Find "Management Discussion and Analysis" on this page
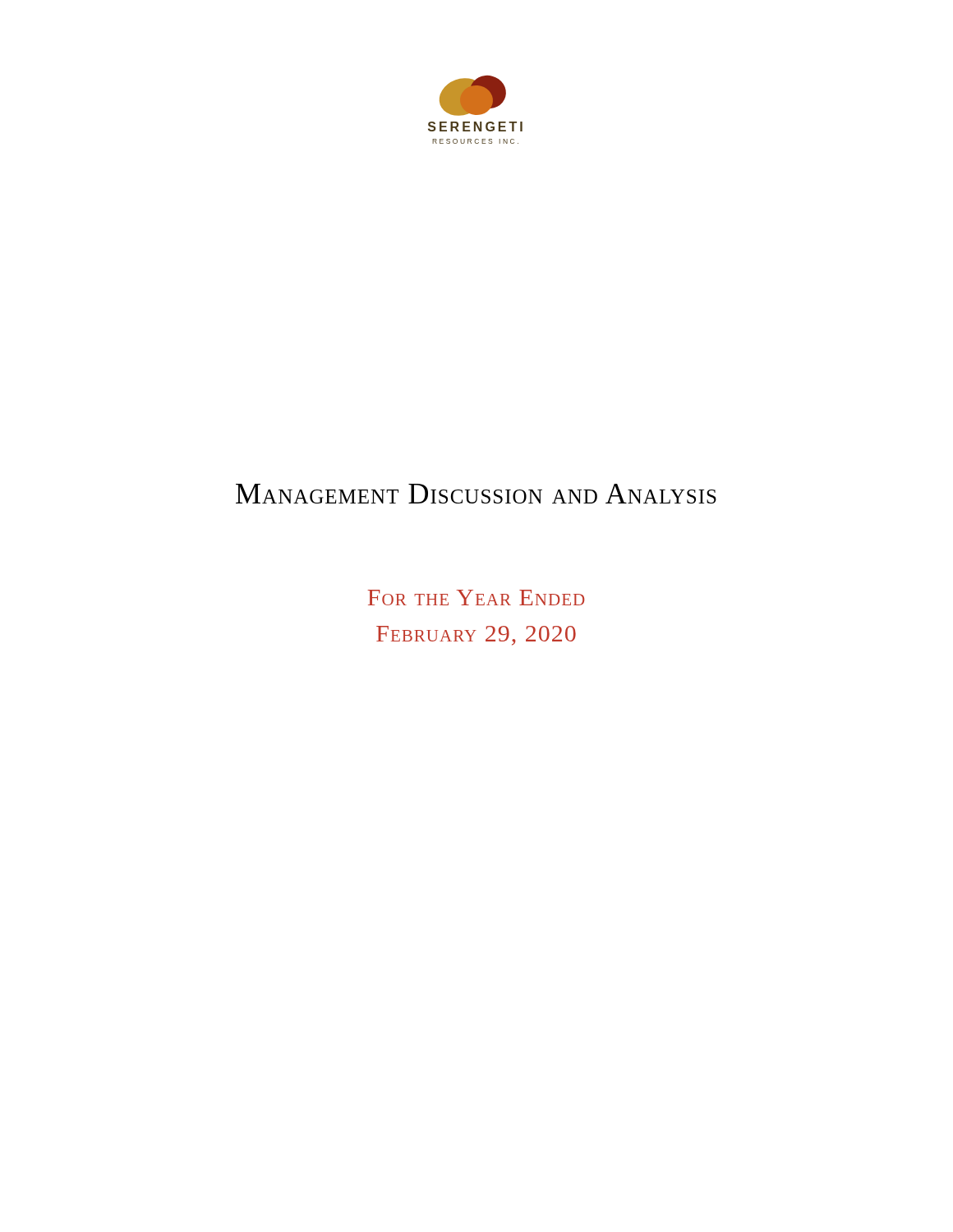 (x=476, y=494)
